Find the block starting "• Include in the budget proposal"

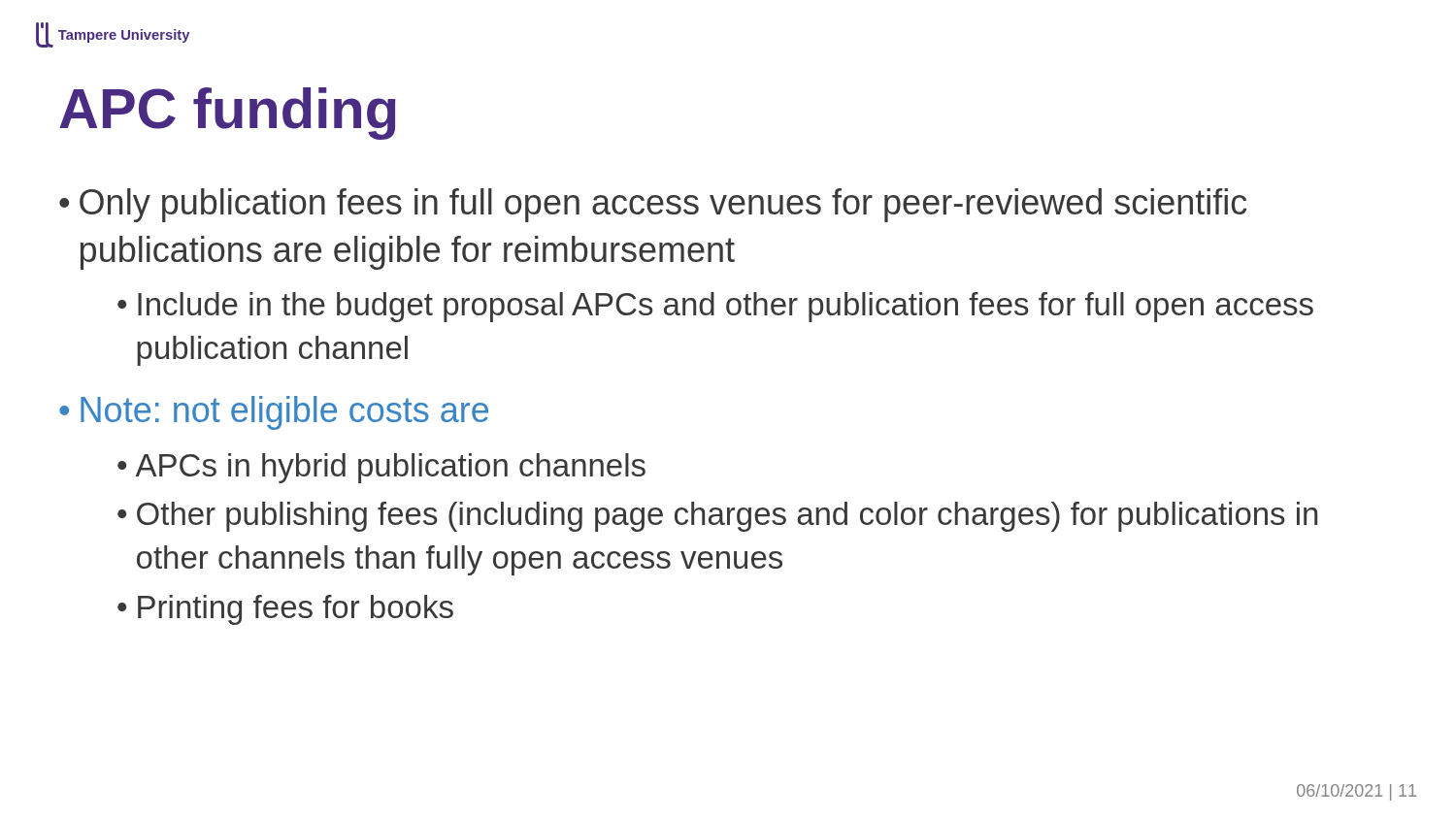point(757,327)
